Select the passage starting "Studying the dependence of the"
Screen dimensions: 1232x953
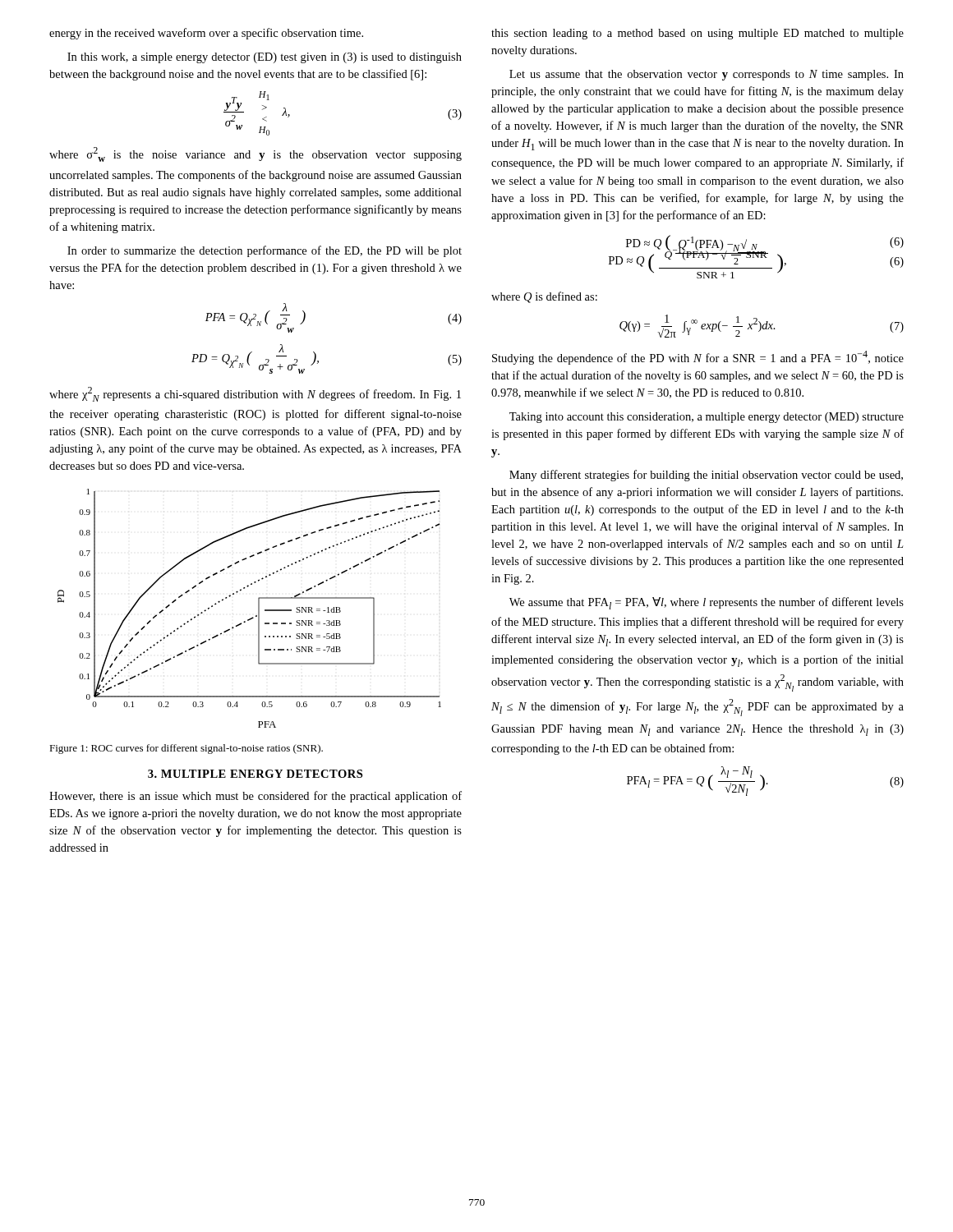point(698,552)
